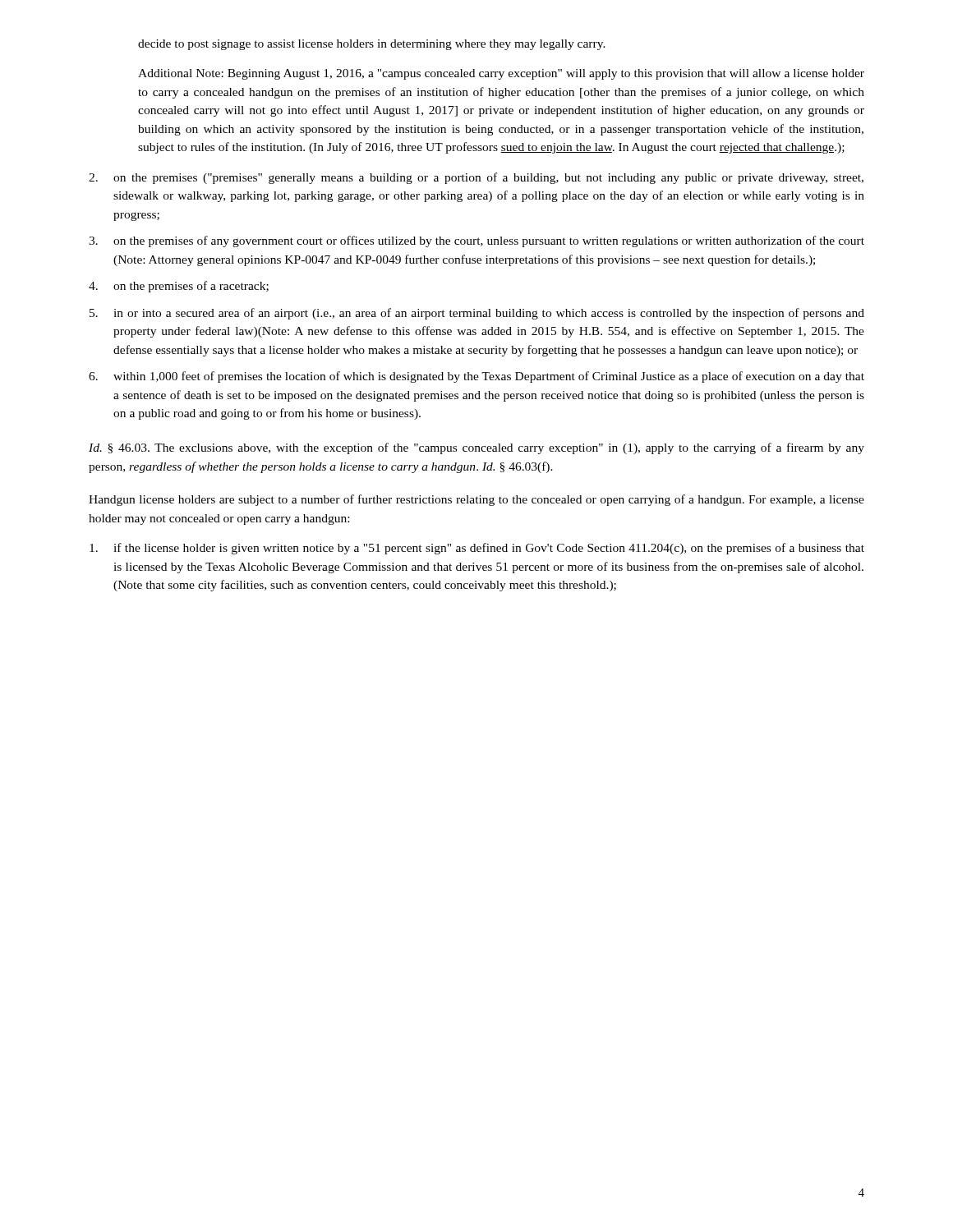Locate the block of text that opens with "Additional Note: Beginning August"
953x1232 pixels.
click(501, 110)
